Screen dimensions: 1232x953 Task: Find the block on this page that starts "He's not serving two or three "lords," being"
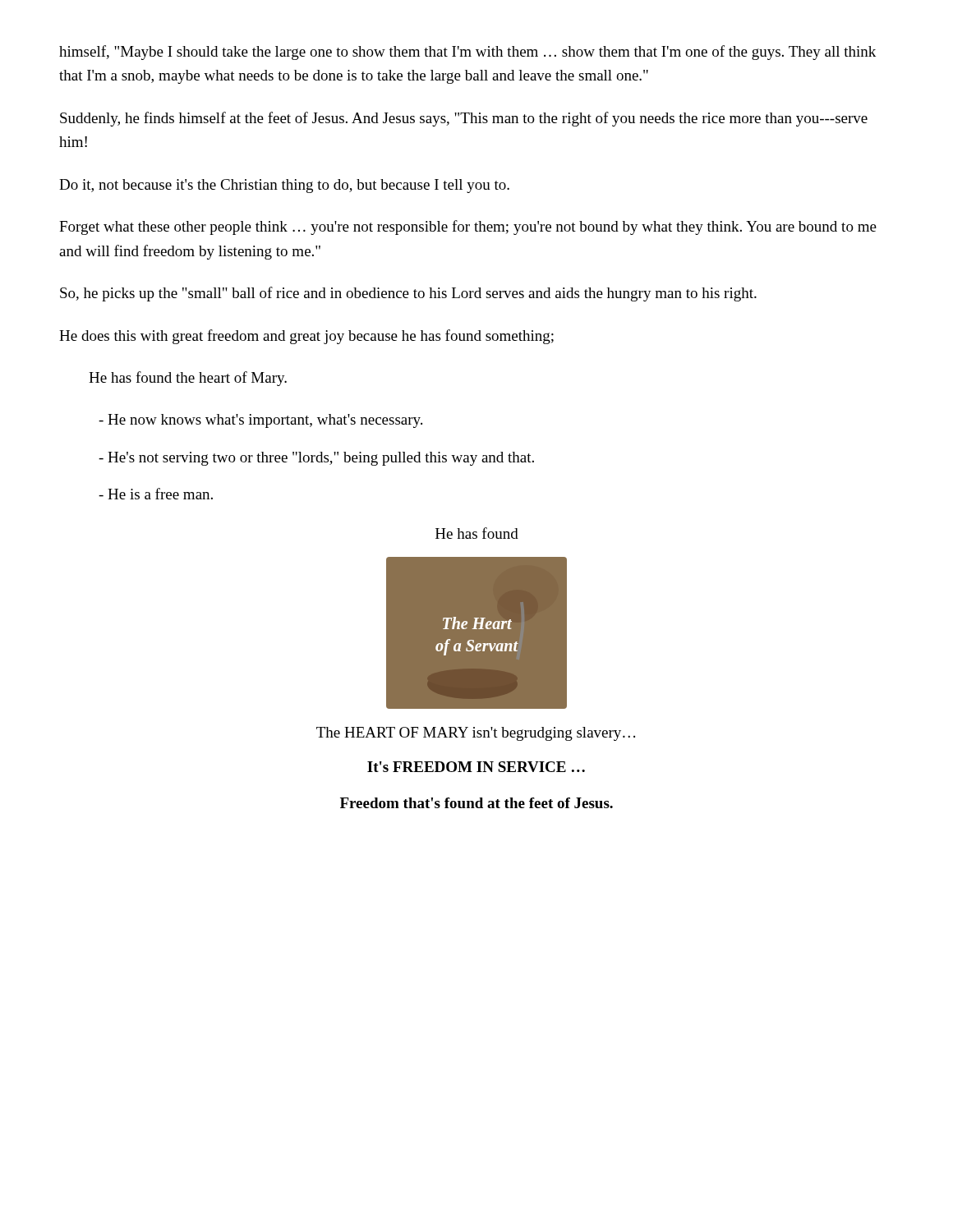tap(317, 457)
